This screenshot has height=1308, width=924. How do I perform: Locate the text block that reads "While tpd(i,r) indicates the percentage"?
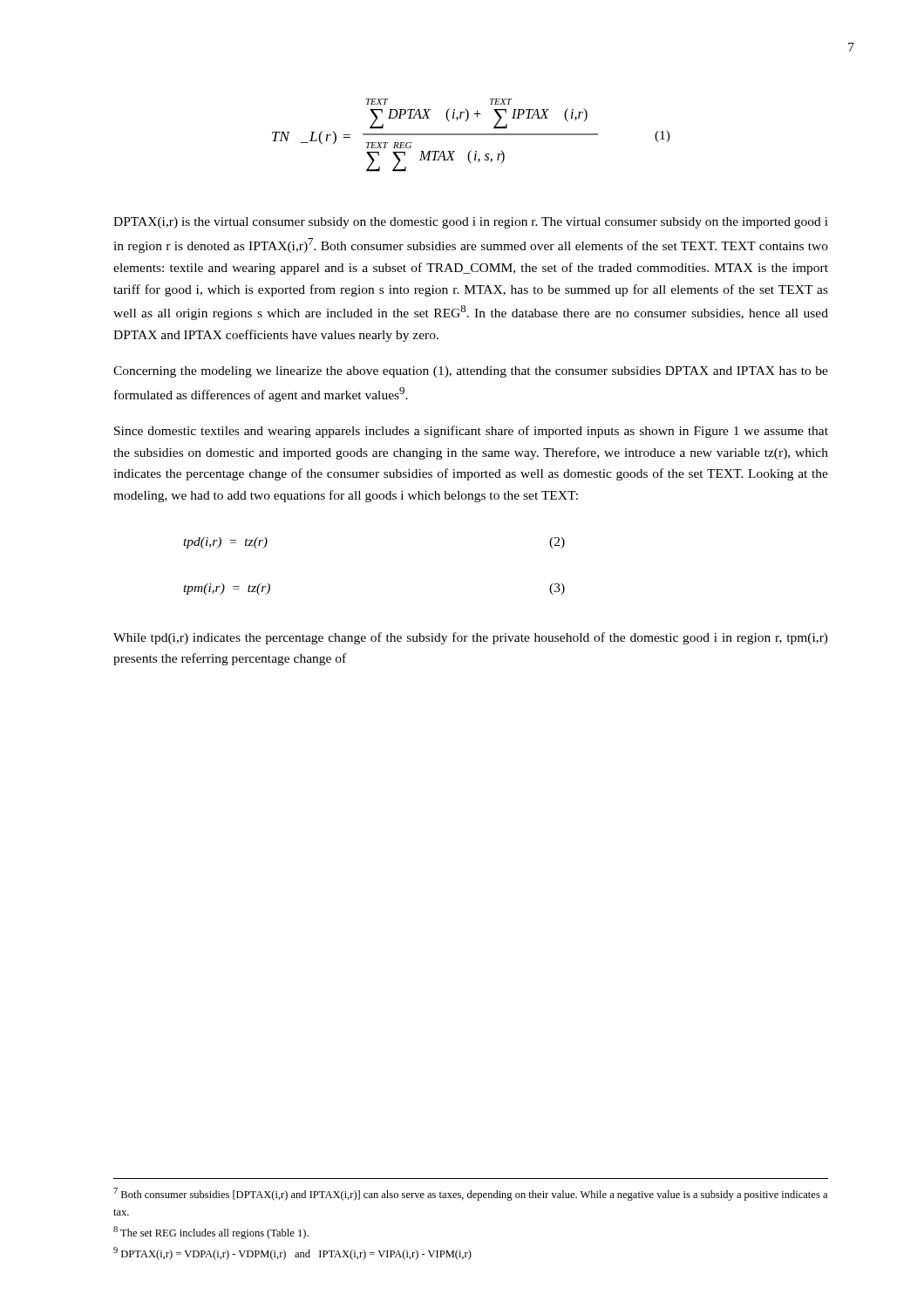coord(471,647)
